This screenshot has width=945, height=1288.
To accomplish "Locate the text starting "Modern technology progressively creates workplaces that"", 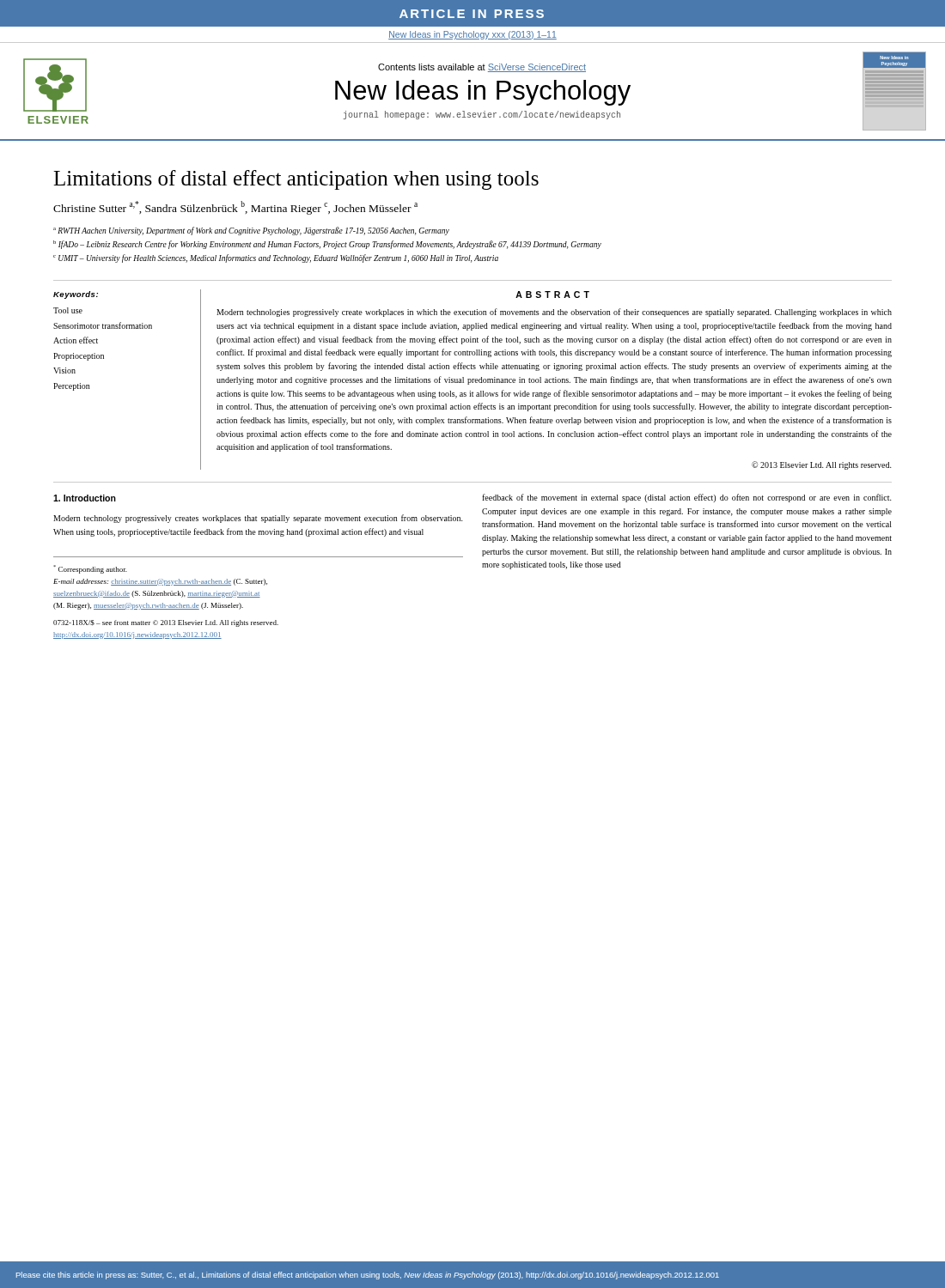I will pos(258,525).
